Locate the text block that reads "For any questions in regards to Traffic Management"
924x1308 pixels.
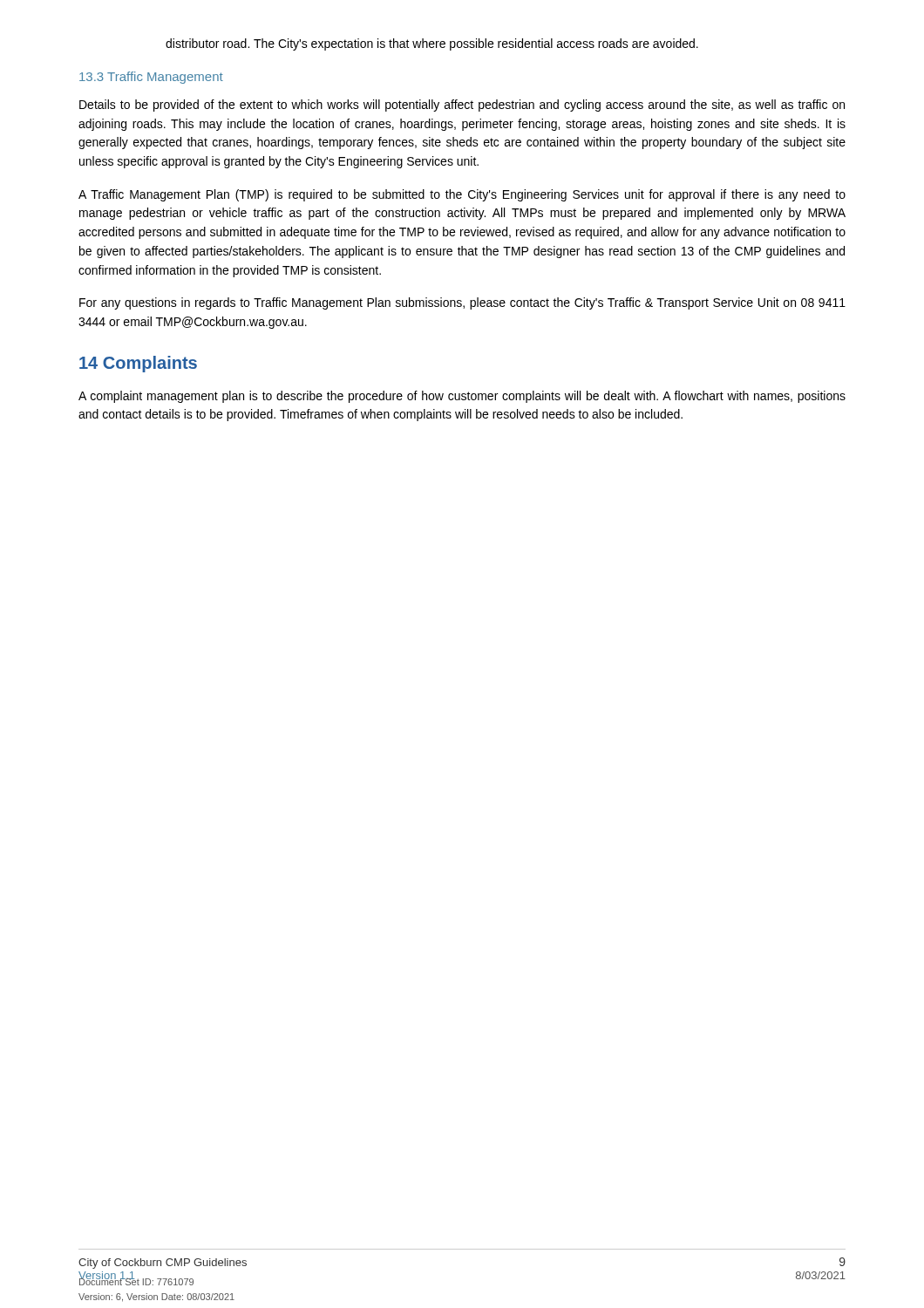pyautogui.click(x=462, y=312)
